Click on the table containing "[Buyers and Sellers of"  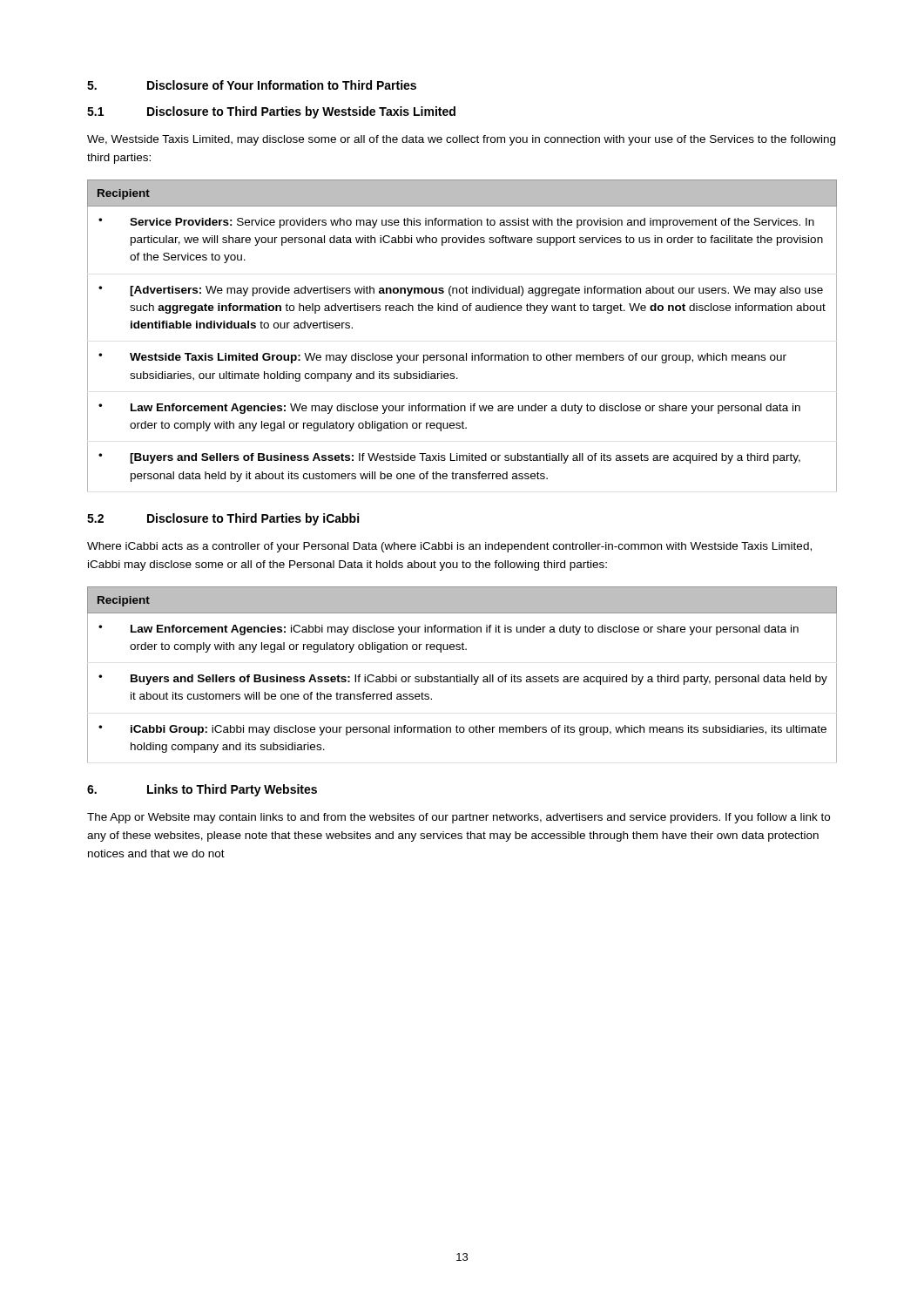462,336
